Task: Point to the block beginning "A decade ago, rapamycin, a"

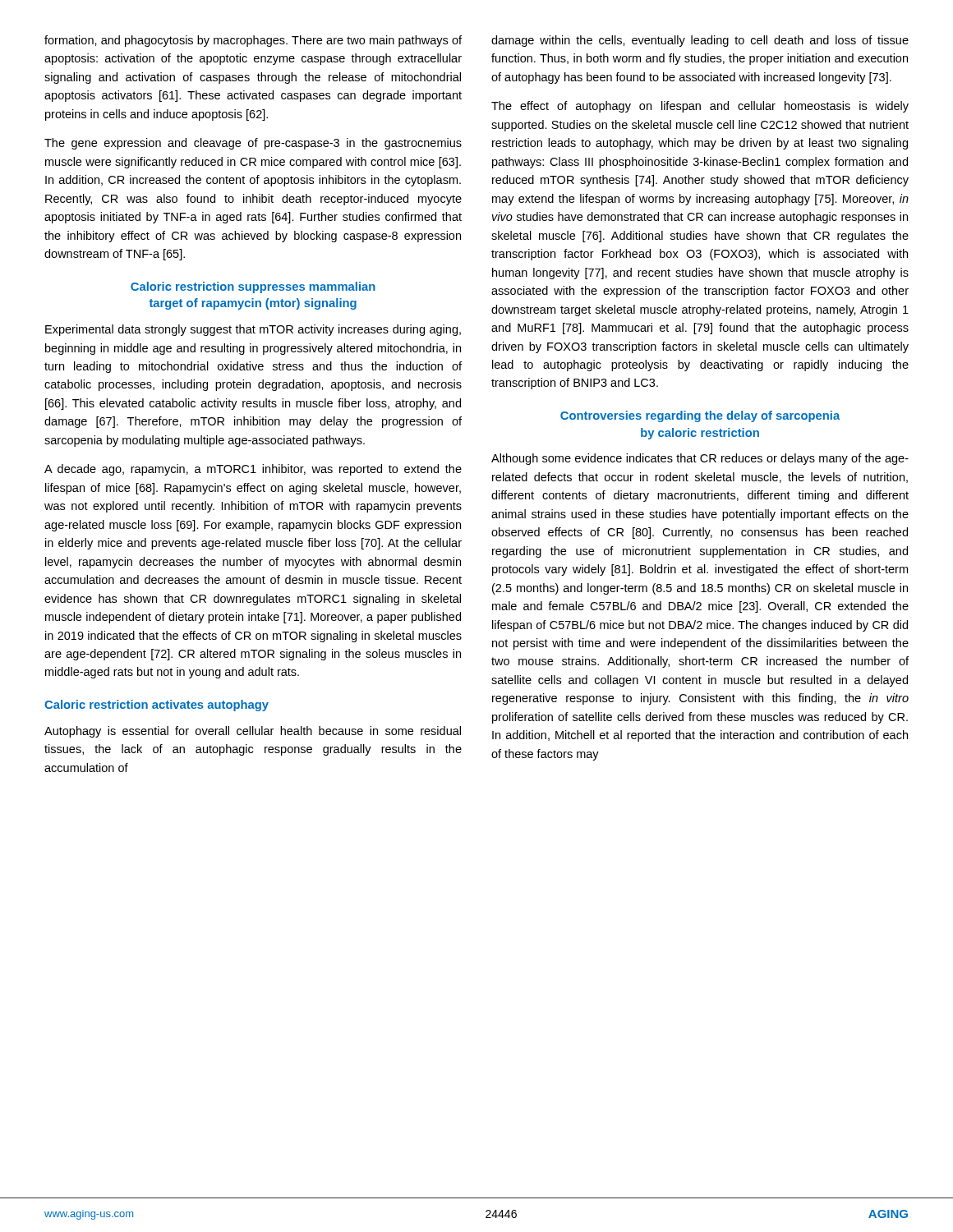Action: 253,571
